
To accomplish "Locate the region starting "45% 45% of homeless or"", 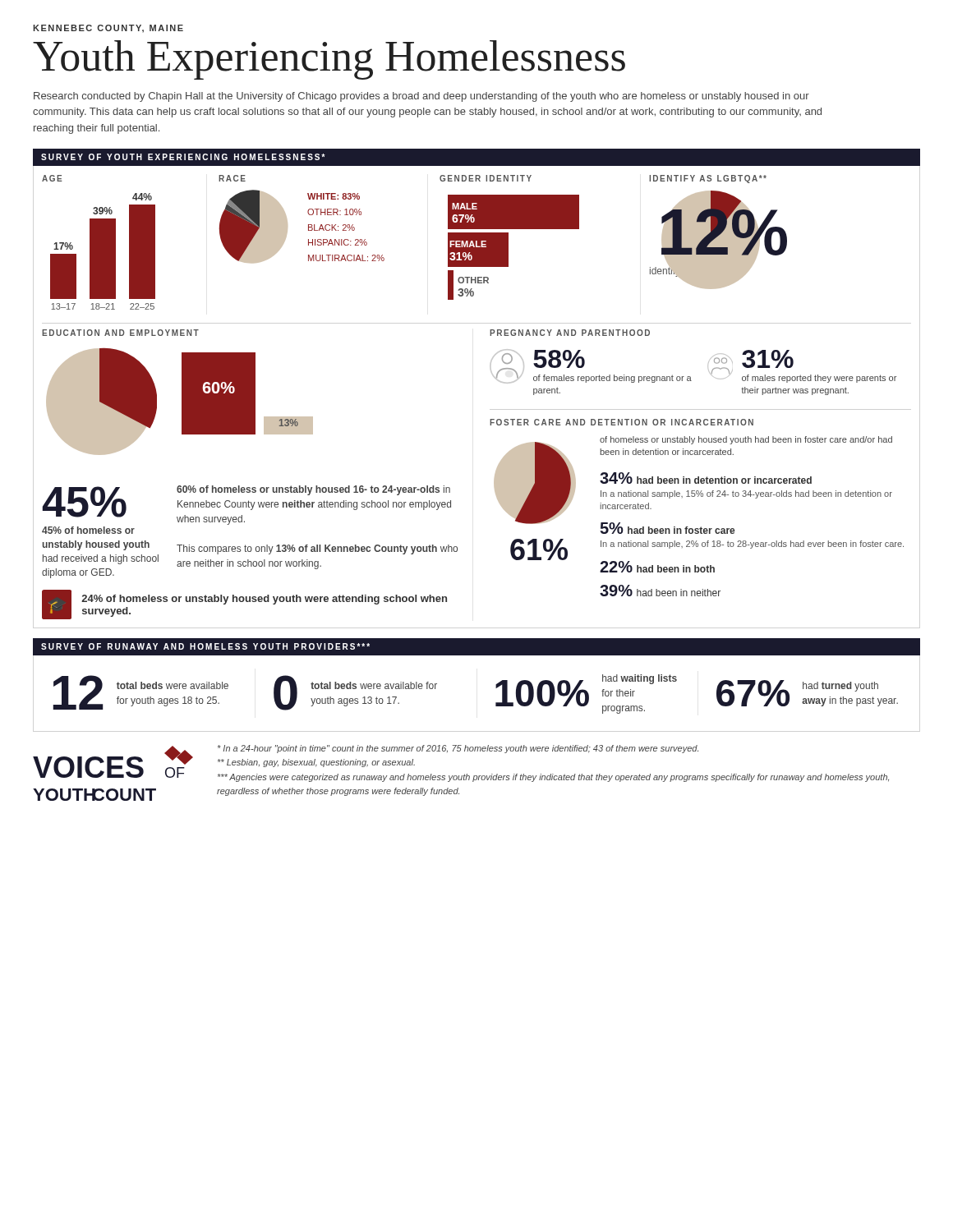I will coord(104,531).
